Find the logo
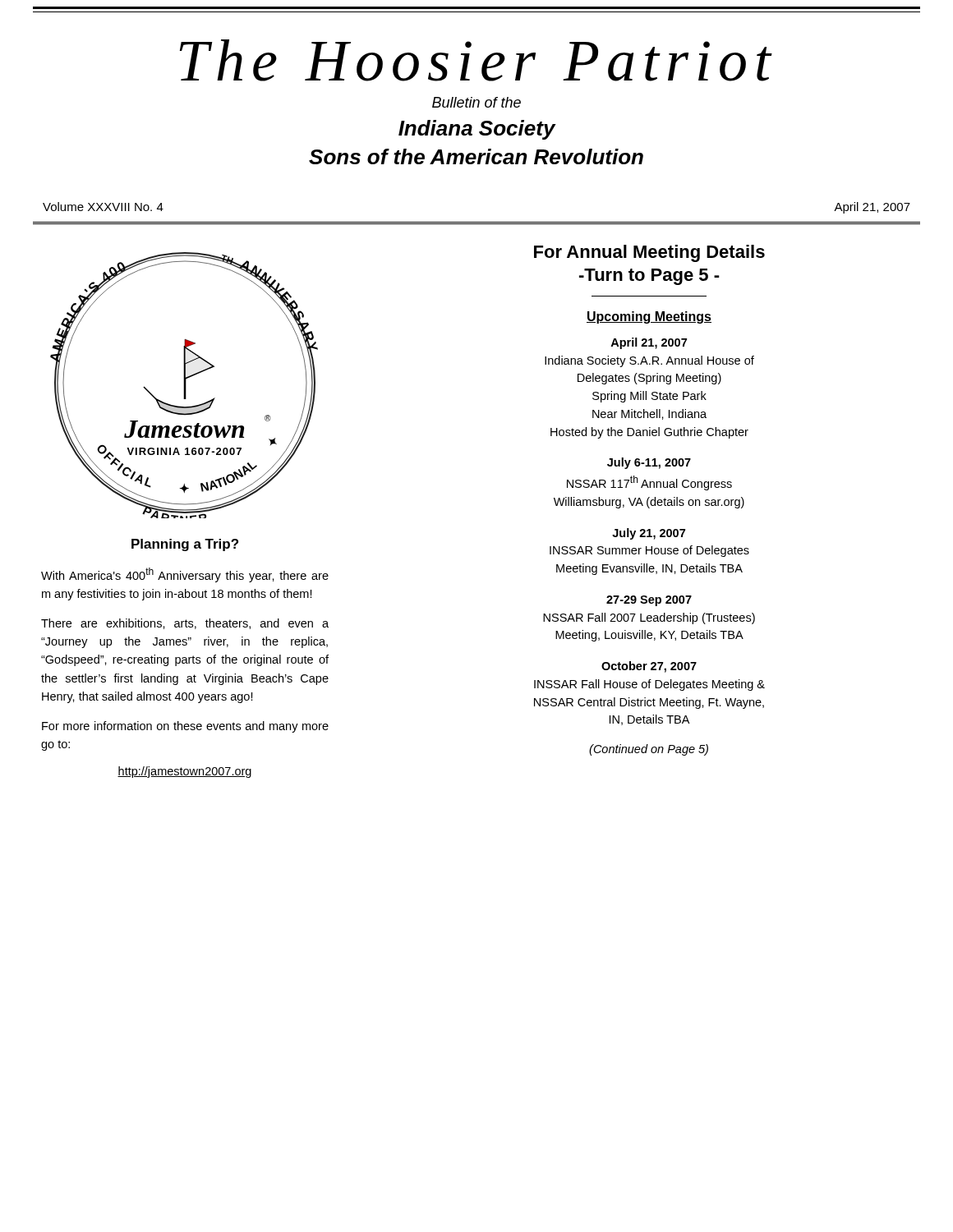This screenshot has width=953, height=1232. click(185, 384)
